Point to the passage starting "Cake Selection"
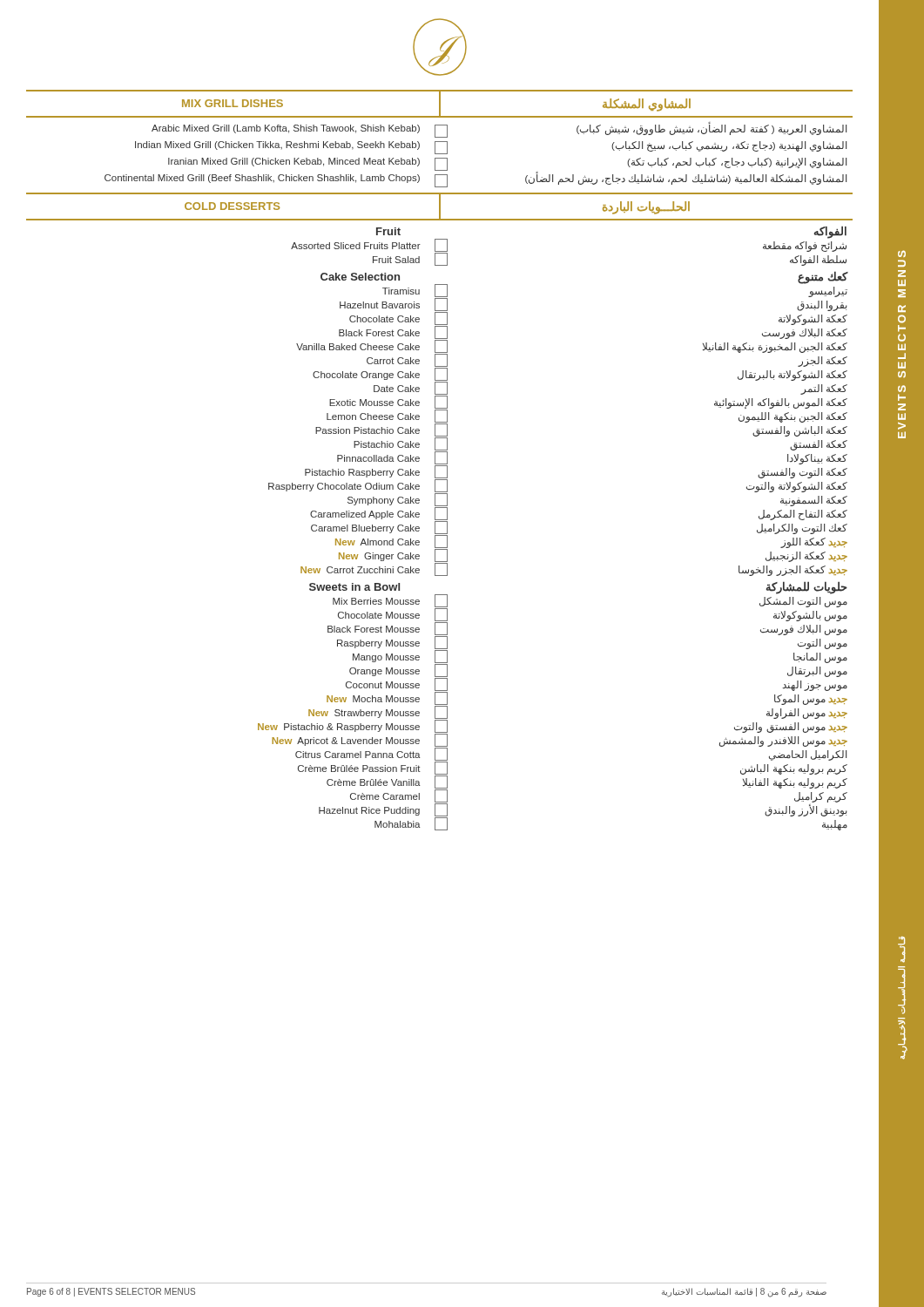Viewport: 924px width, 1307px height. 360,277
